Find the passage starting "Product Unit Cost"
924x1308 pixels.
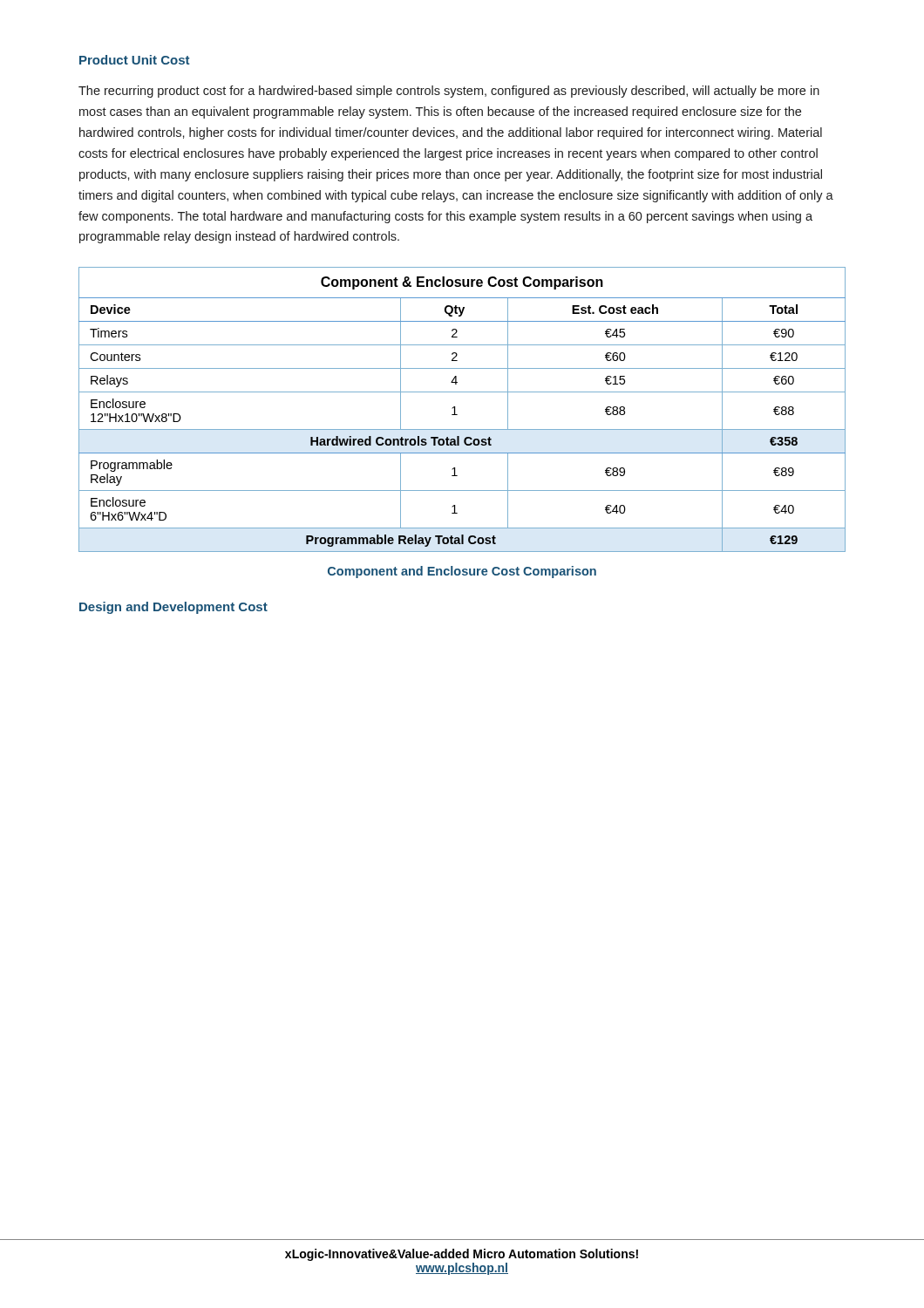134,60
